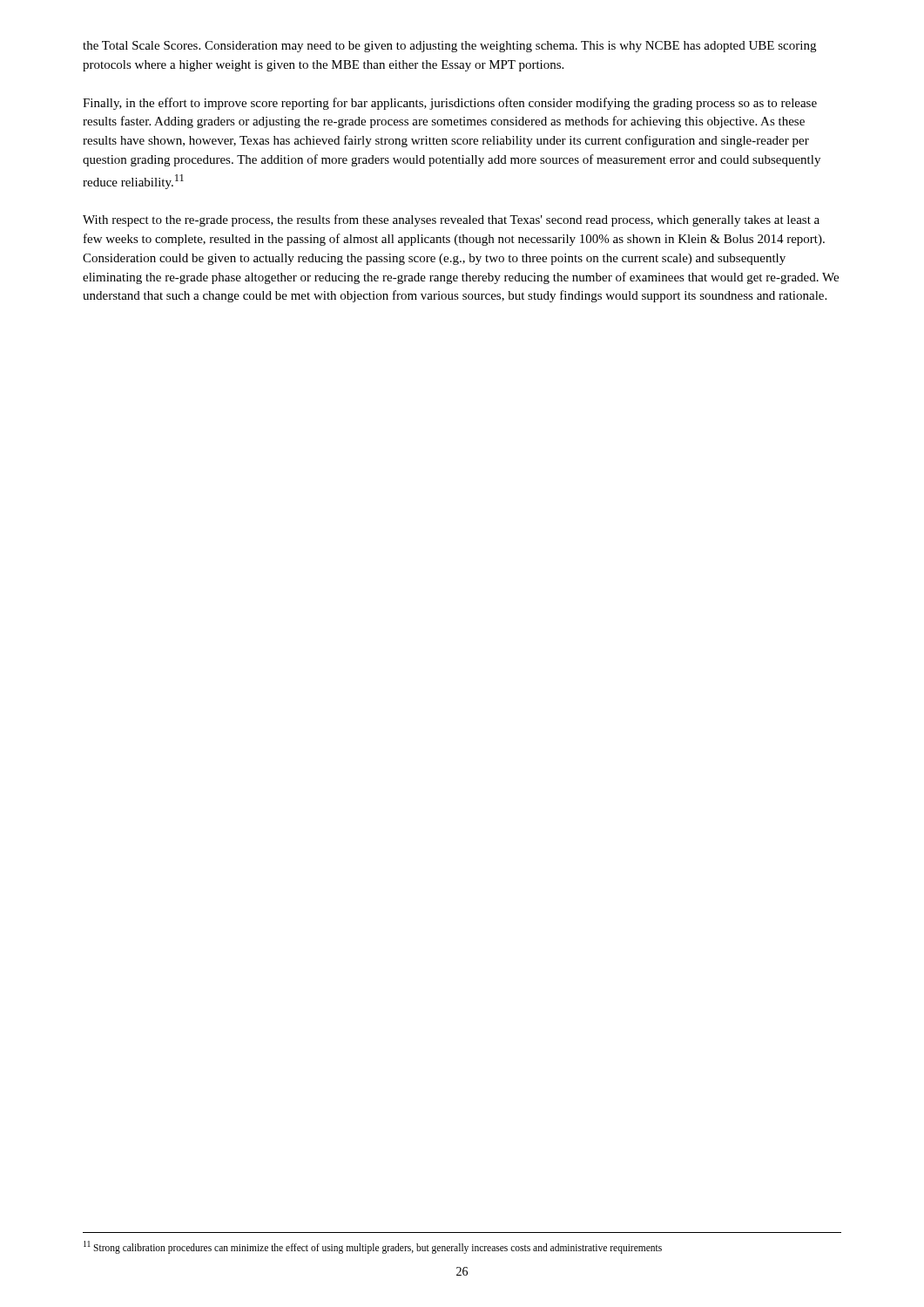
Task: Click on the text block with the text "With respect to the"
Action: click(x=461, y=258)
